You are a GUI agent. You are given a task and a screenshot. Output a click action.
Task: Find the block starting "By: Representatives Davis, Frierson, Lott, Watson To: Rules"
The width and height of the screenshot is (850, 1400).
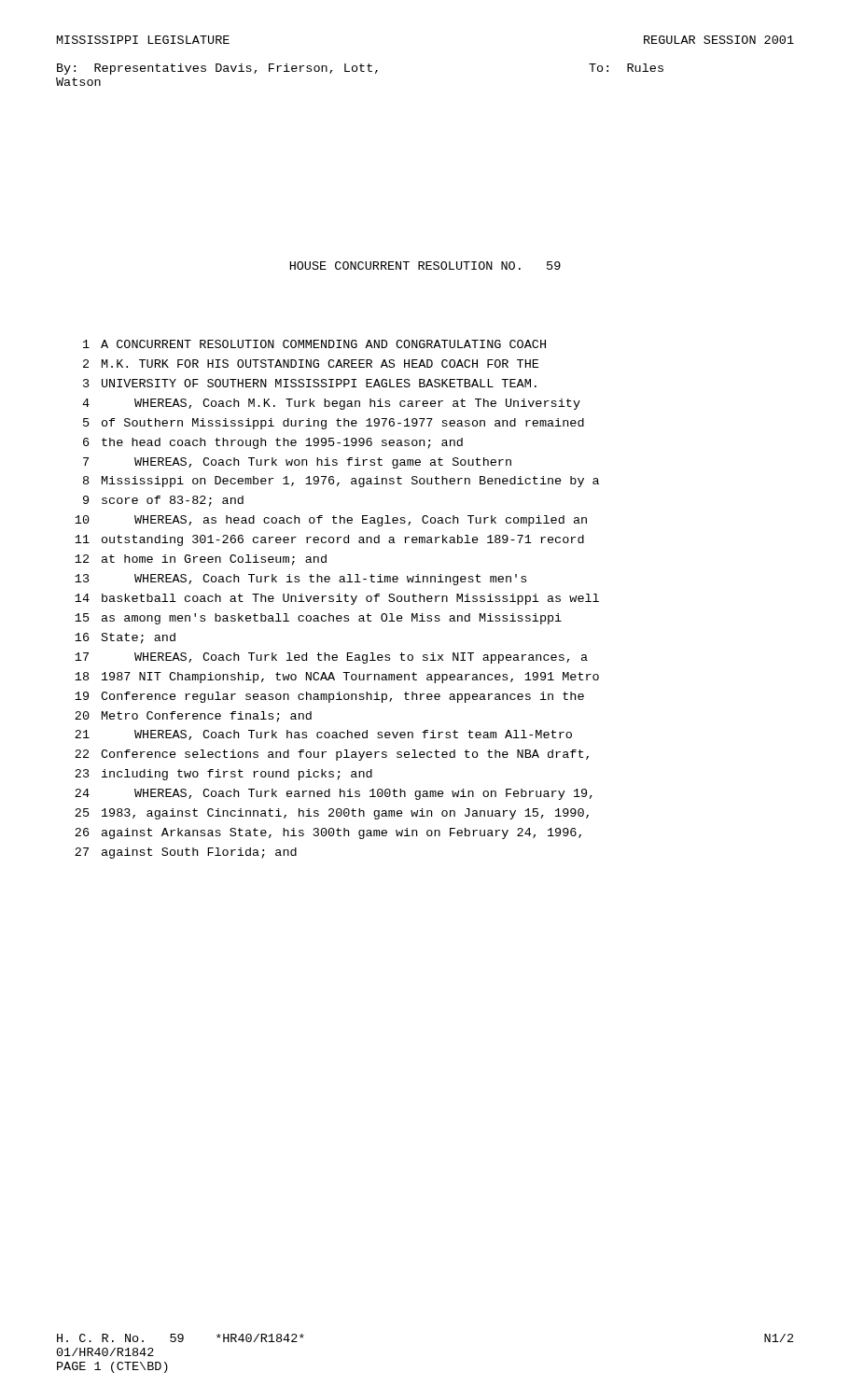360,69
